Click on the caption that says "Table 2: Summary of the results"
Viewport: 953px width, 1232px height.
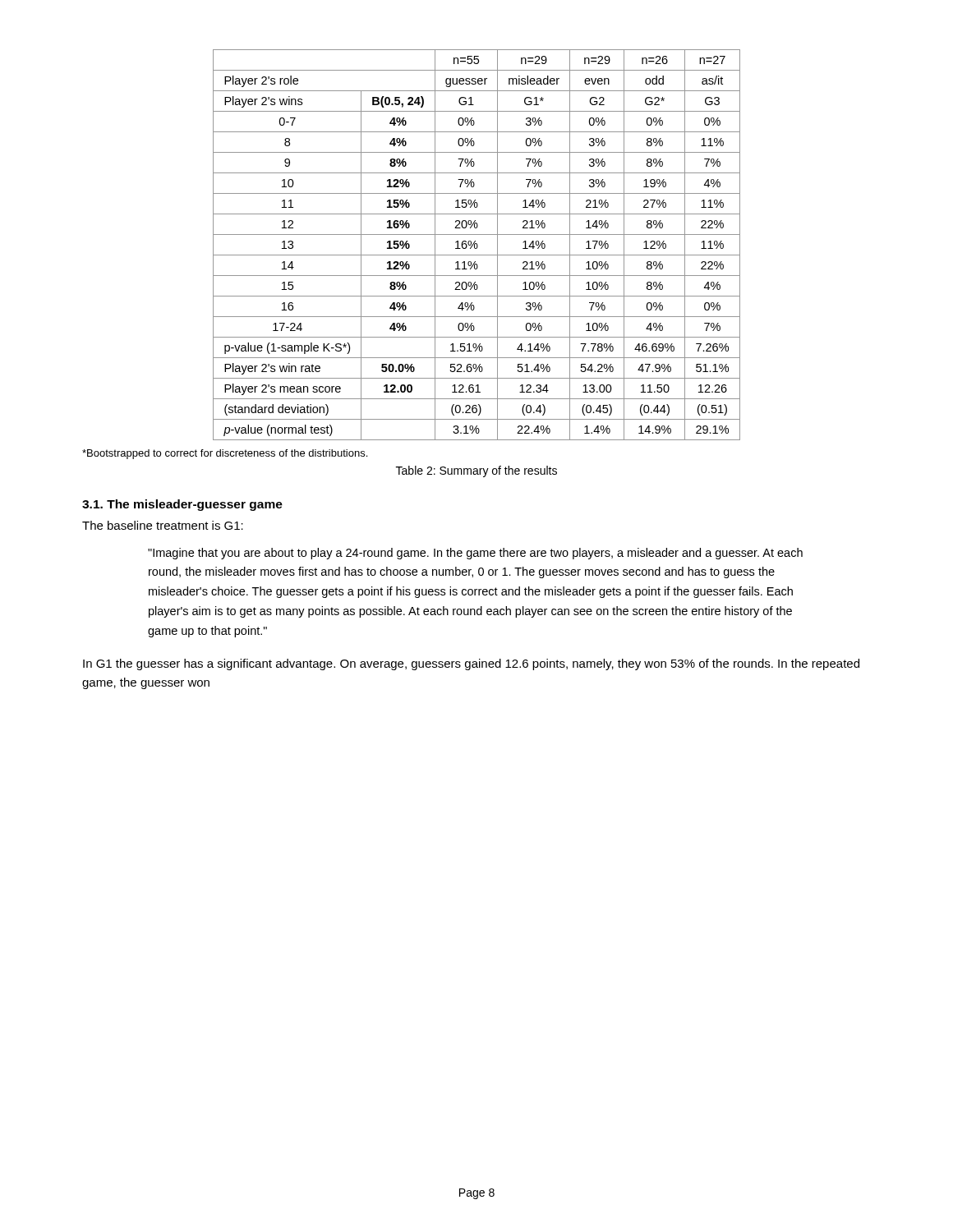[476, 471]
